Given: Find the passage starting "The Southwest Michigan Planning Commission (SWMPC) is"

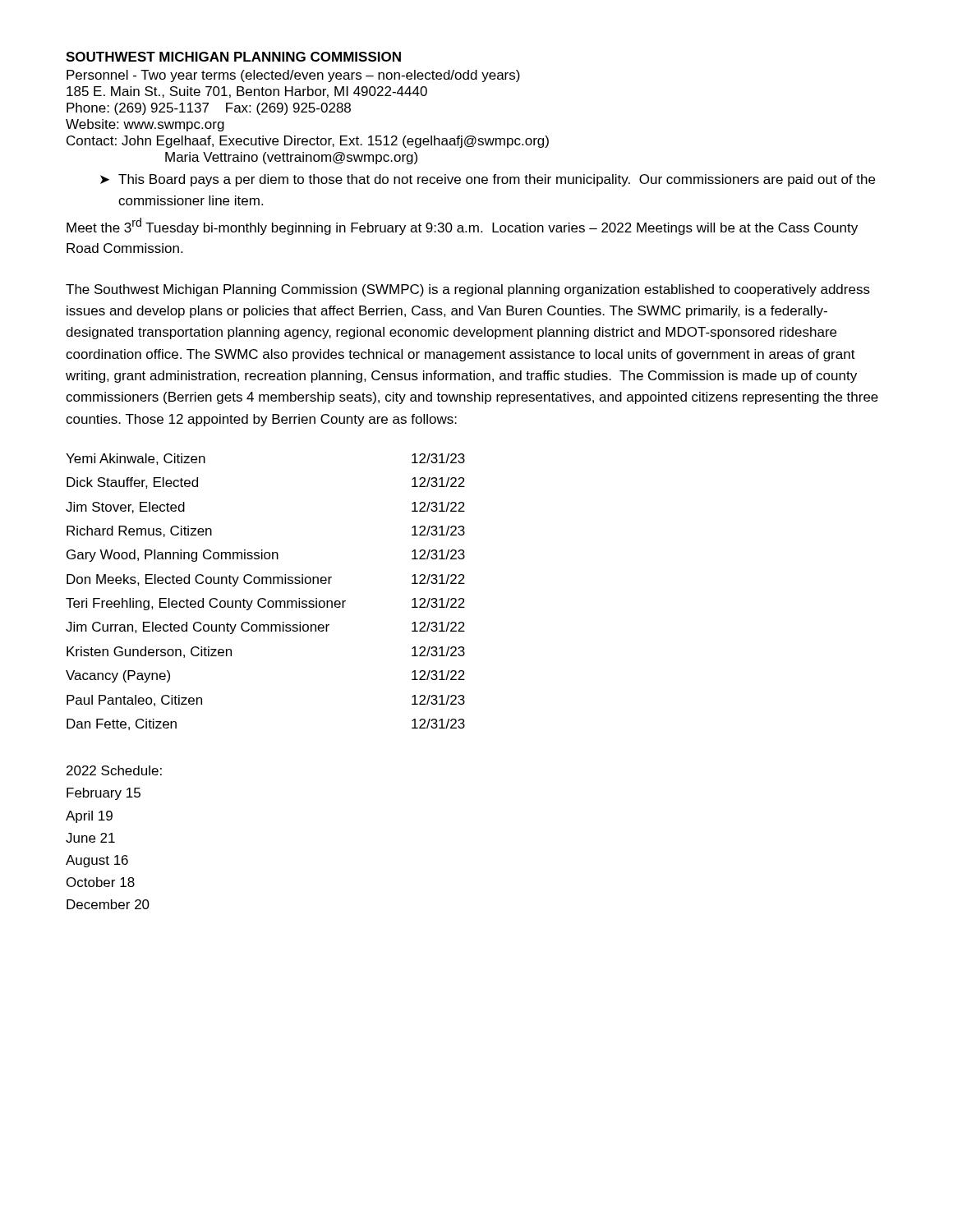Looking at the screenshot, I should coord(476,355).
